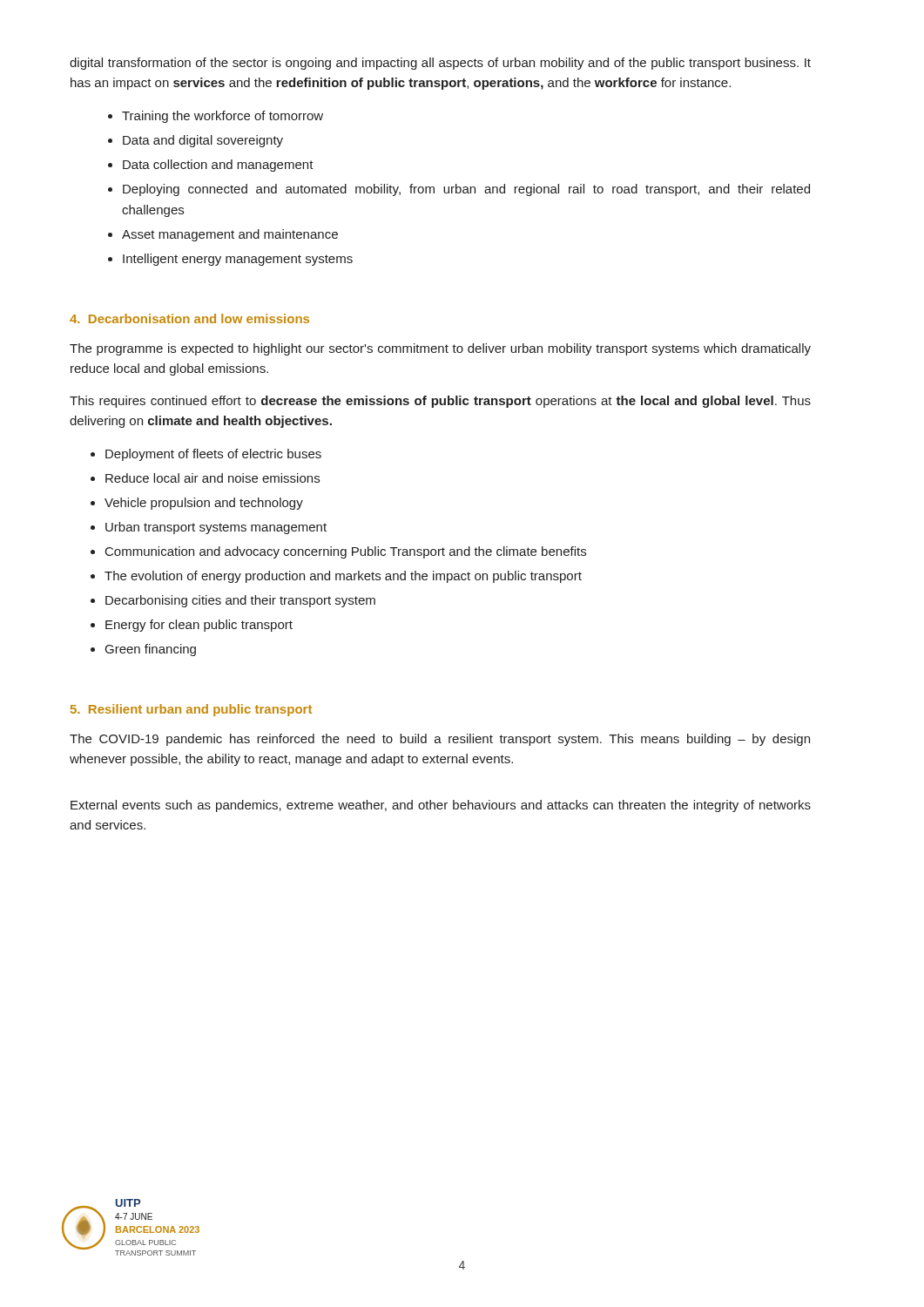The image size is (924, 1307).
Task: Locate the text block starting "Decarbonising cities and"
Action: pos(240,599)
